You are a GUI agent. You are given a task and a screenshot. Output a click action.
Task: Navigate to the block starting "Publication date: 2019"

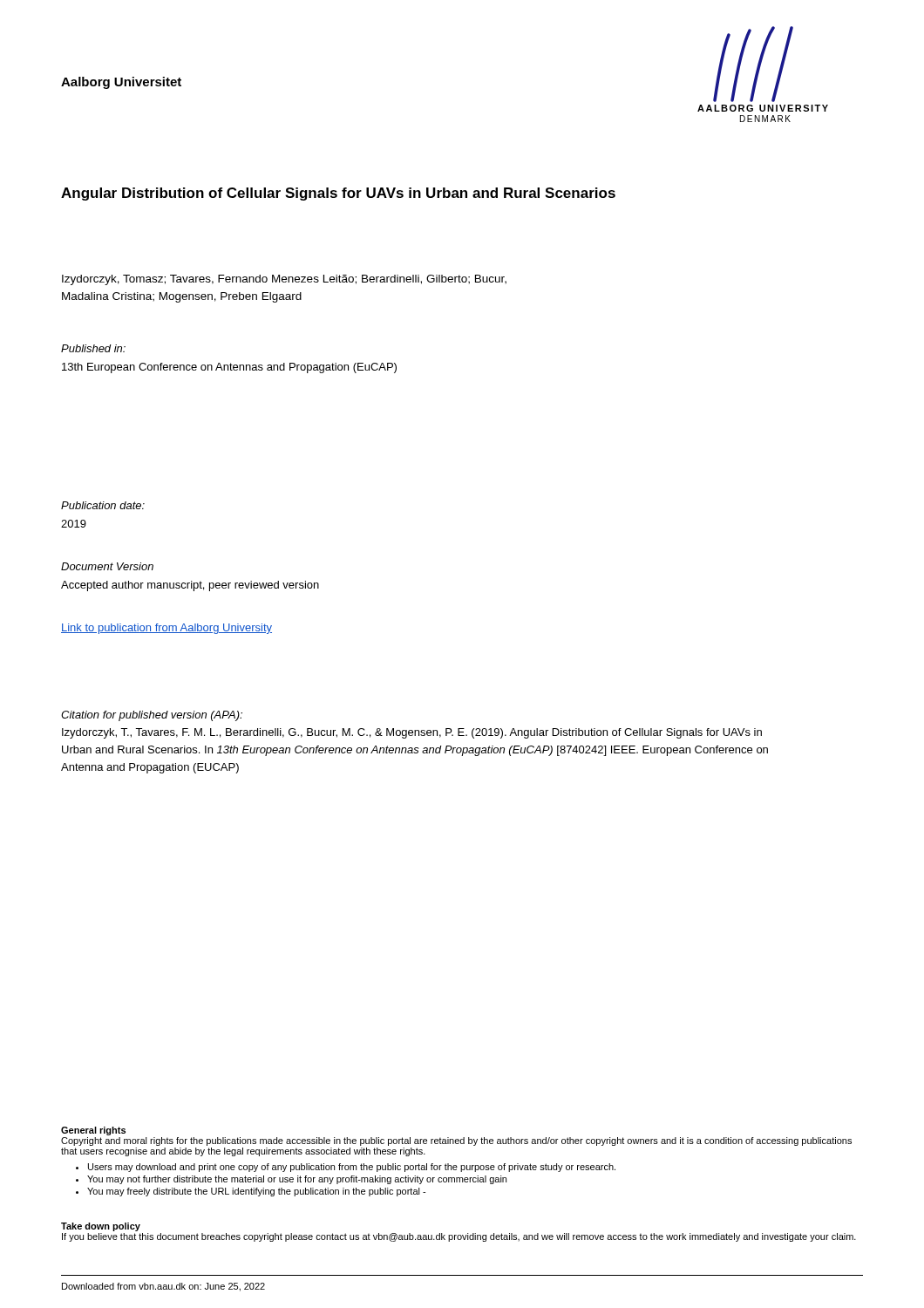tap(103, 514)
